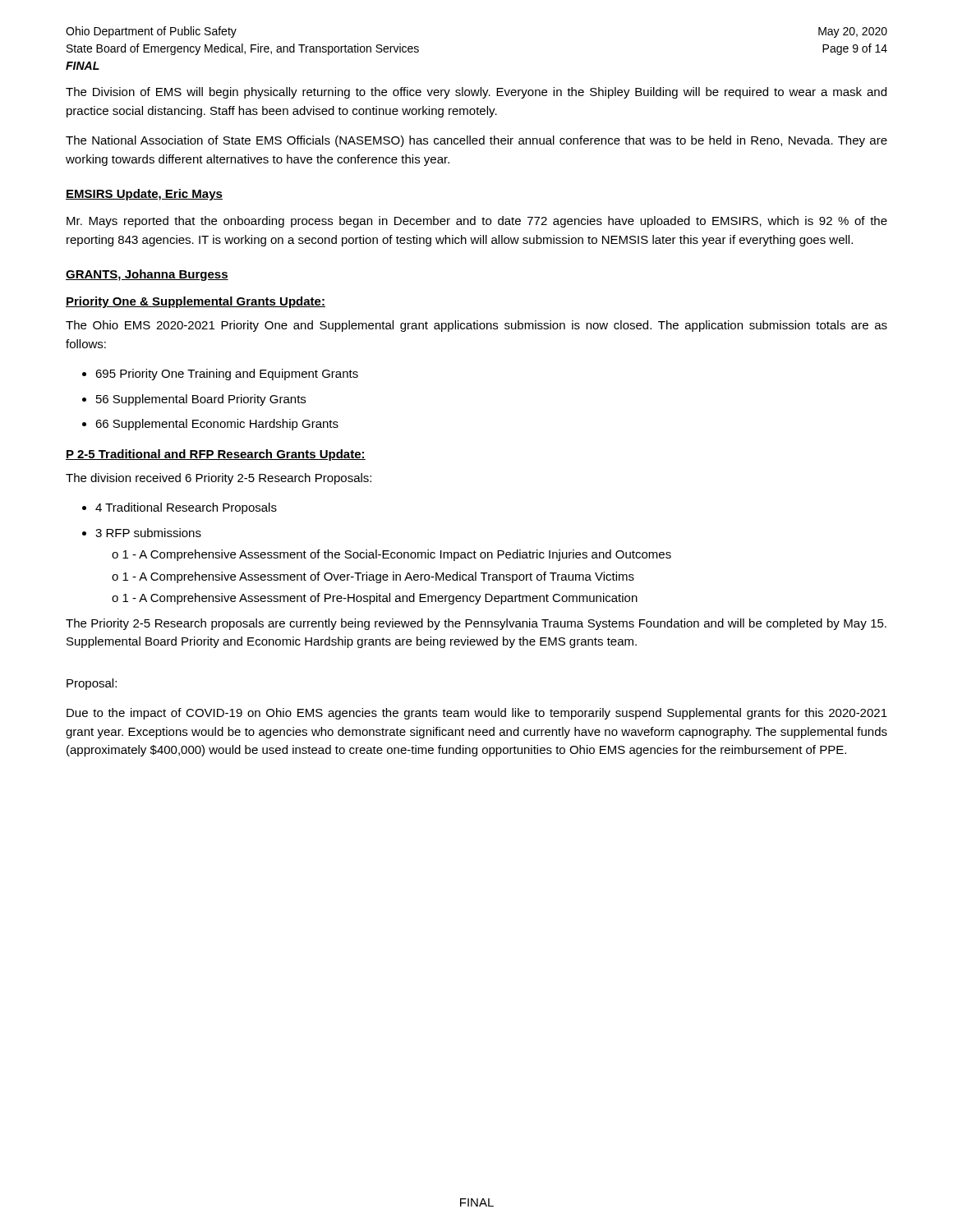Select the text starting "The Priority 2-5 Research"
The height and width of the screenshot is (1232, 953).
[x=476, y=632]
